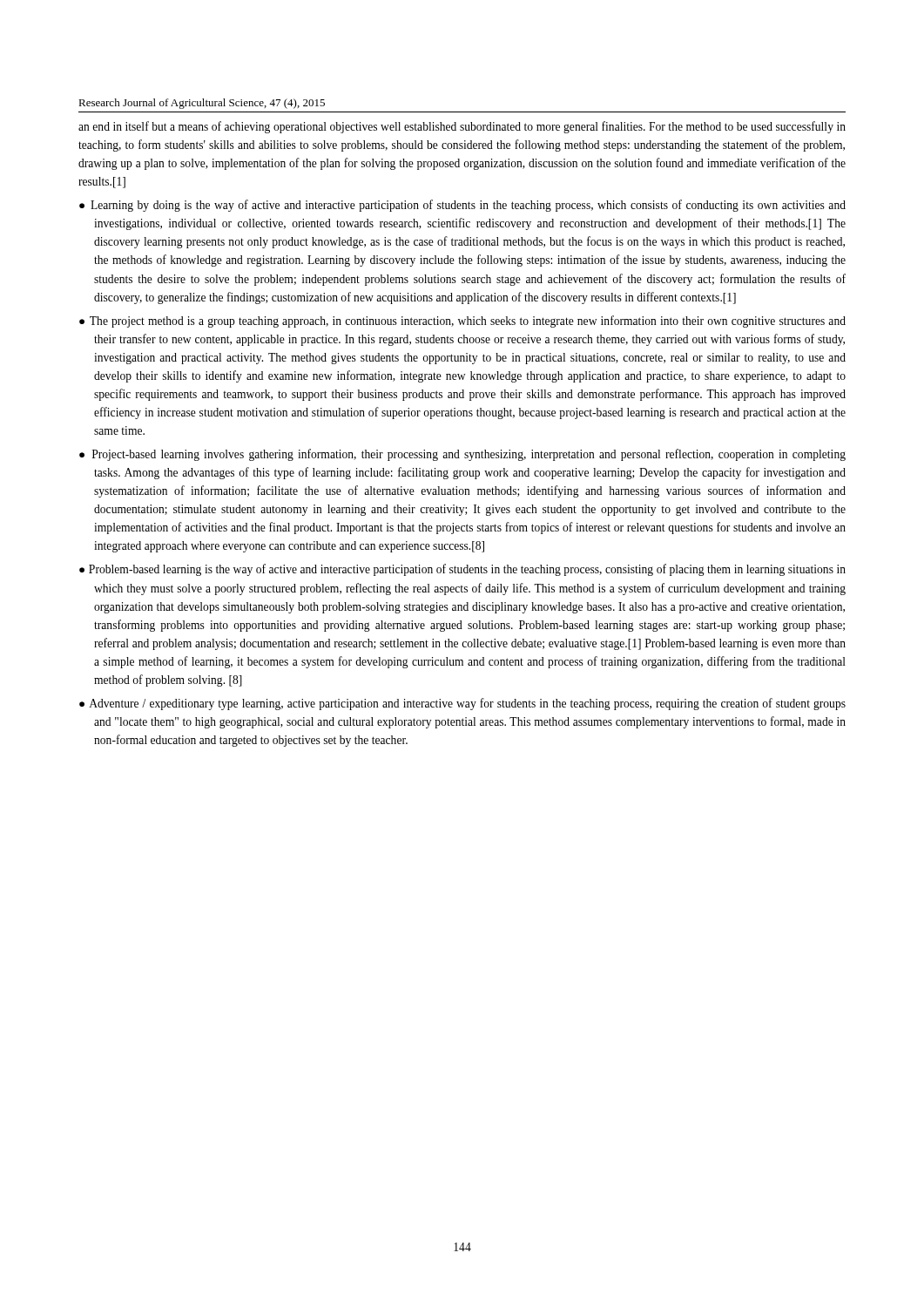Click on the list item that reads "● Problem-based learning is the way"

tap(462, 625)
